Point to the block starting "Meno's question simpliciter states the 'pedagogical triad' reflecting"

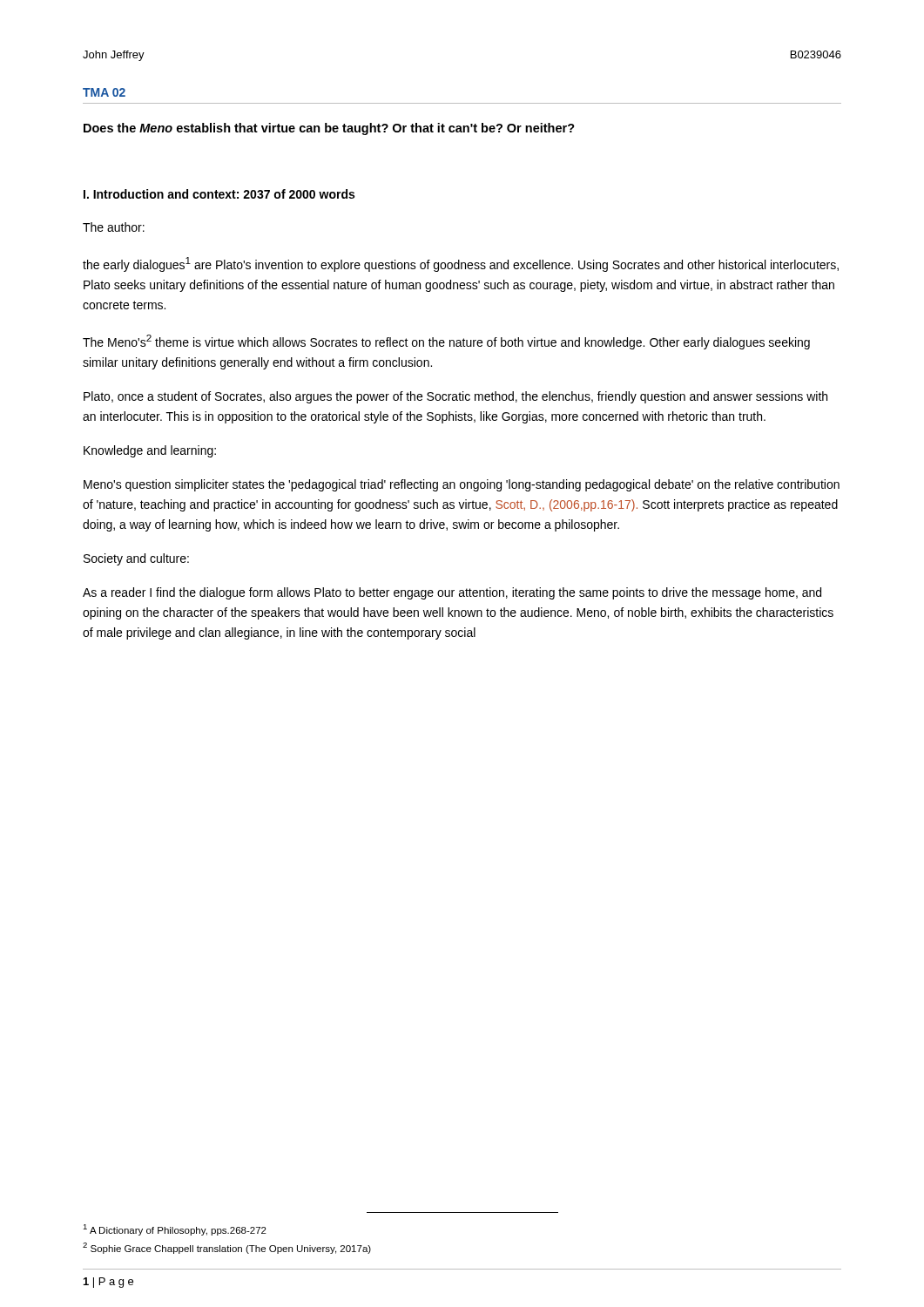pos(461,505)
